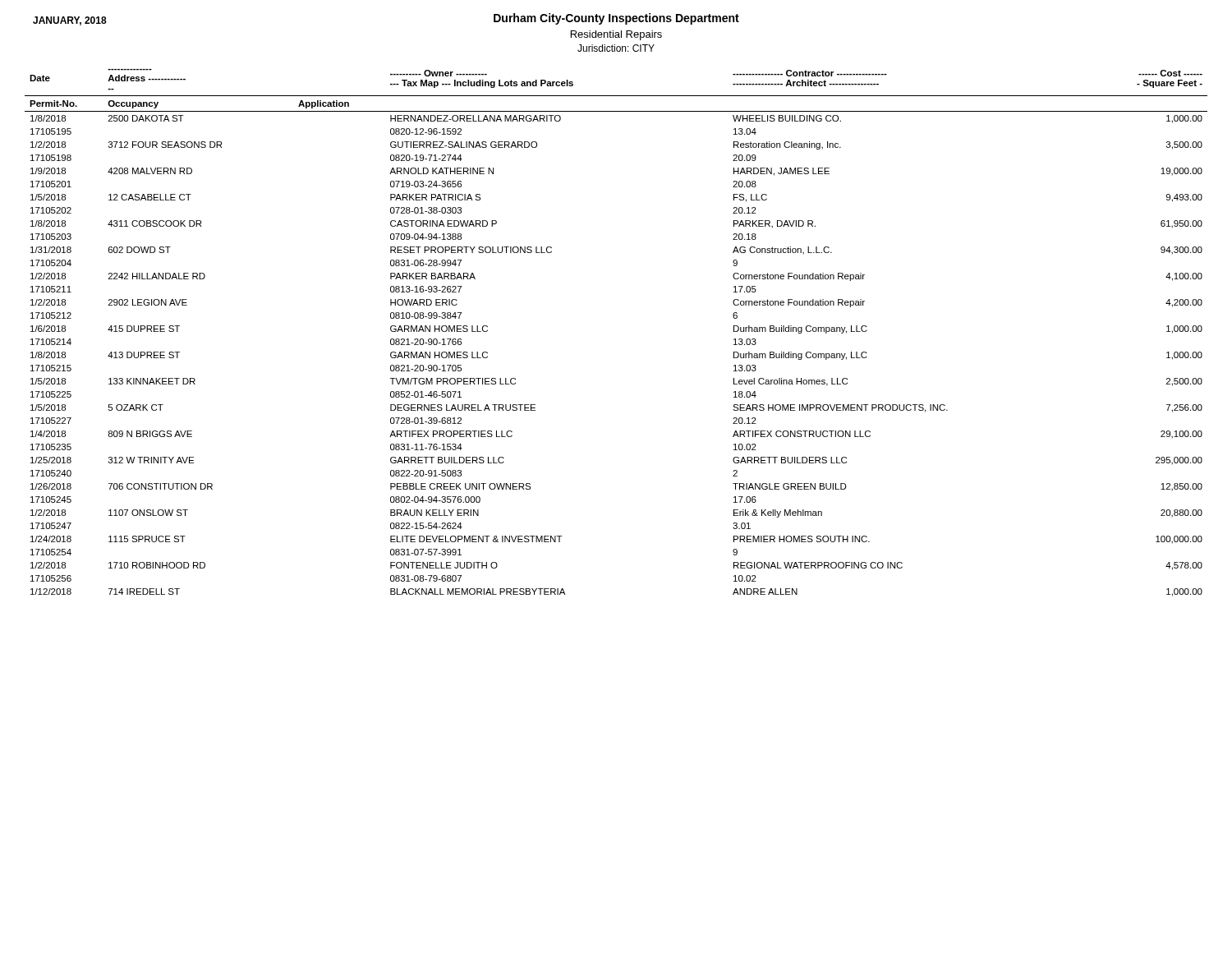The image size is (1232, 953).
Task: Select the text that says "Residential Repairs"
Action: coord(616,34)
